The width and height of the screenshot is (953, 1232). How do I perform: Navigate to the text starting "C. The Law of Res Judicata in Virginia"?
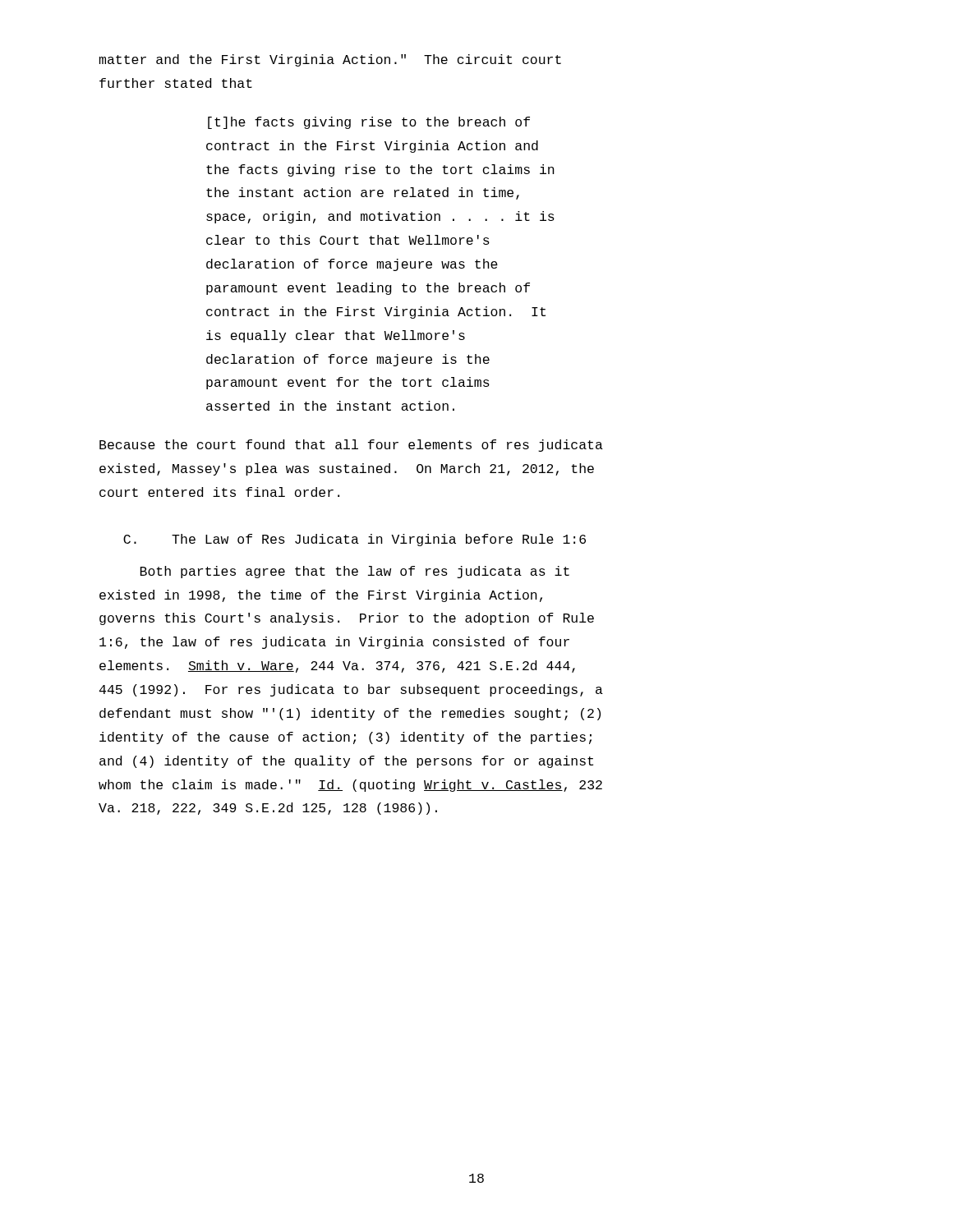(343, 540)
